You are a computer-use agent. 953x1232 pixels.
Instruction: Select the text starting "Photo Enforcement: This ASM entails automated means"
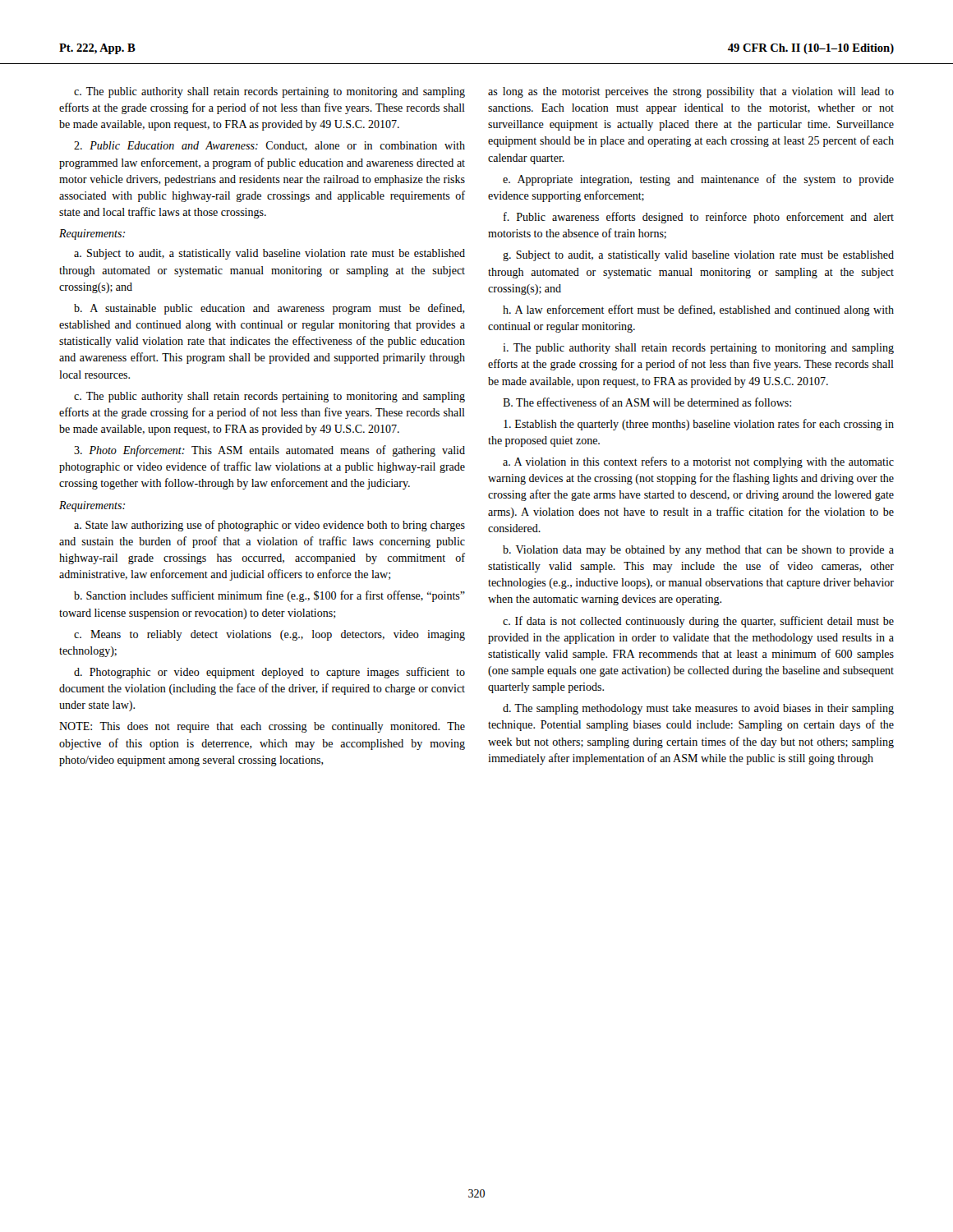click(x=262, y=468)
